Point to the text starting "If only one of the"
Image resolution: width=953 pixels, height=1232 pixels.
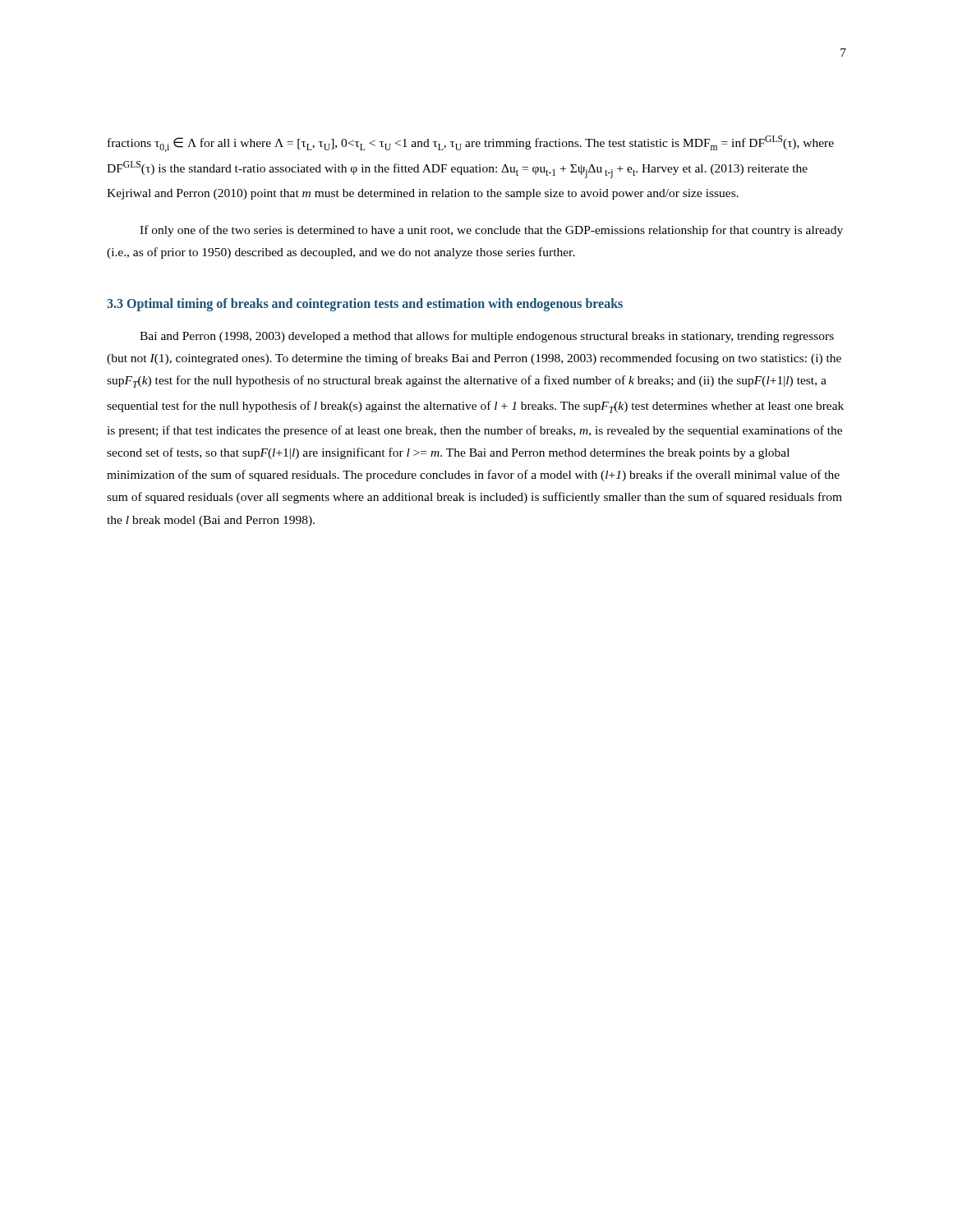coord(476,241)
